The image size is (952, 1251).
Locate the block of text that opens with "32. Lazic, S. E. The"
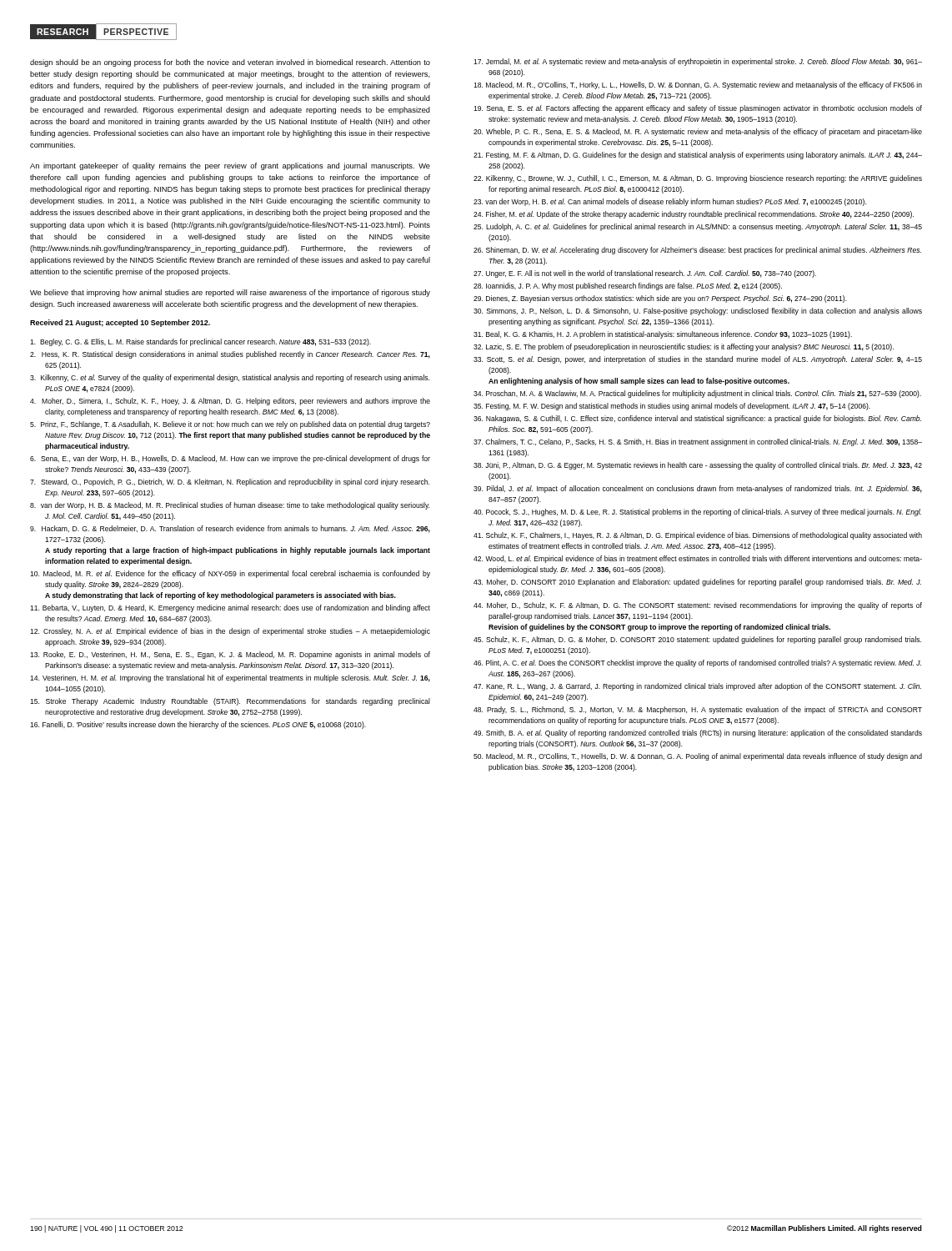pyautogui.click(x=684, y=347)
